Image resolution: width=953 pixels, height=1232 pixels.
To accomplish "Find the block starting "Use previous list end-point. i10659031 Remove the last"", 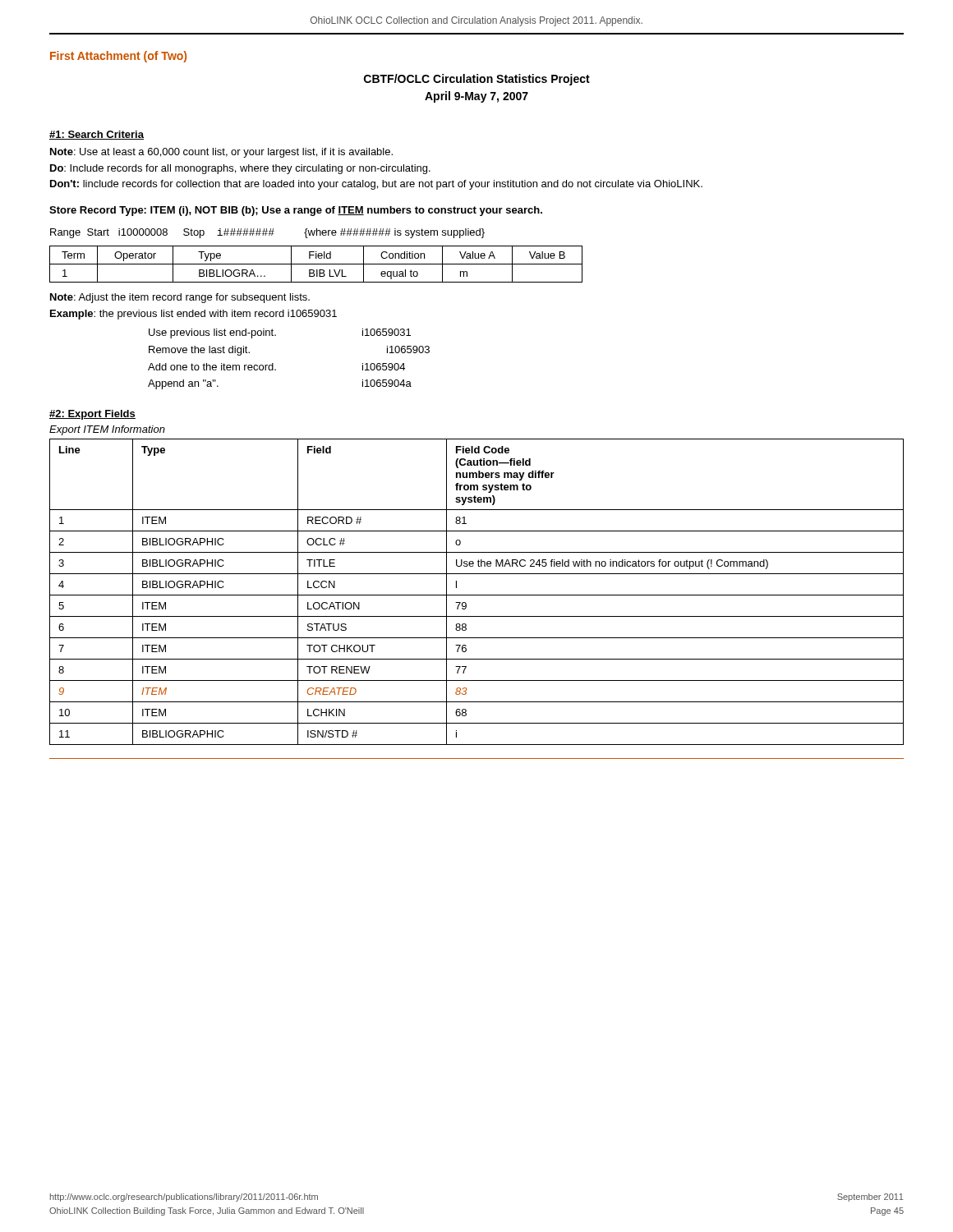I will [x=214, y=333].
